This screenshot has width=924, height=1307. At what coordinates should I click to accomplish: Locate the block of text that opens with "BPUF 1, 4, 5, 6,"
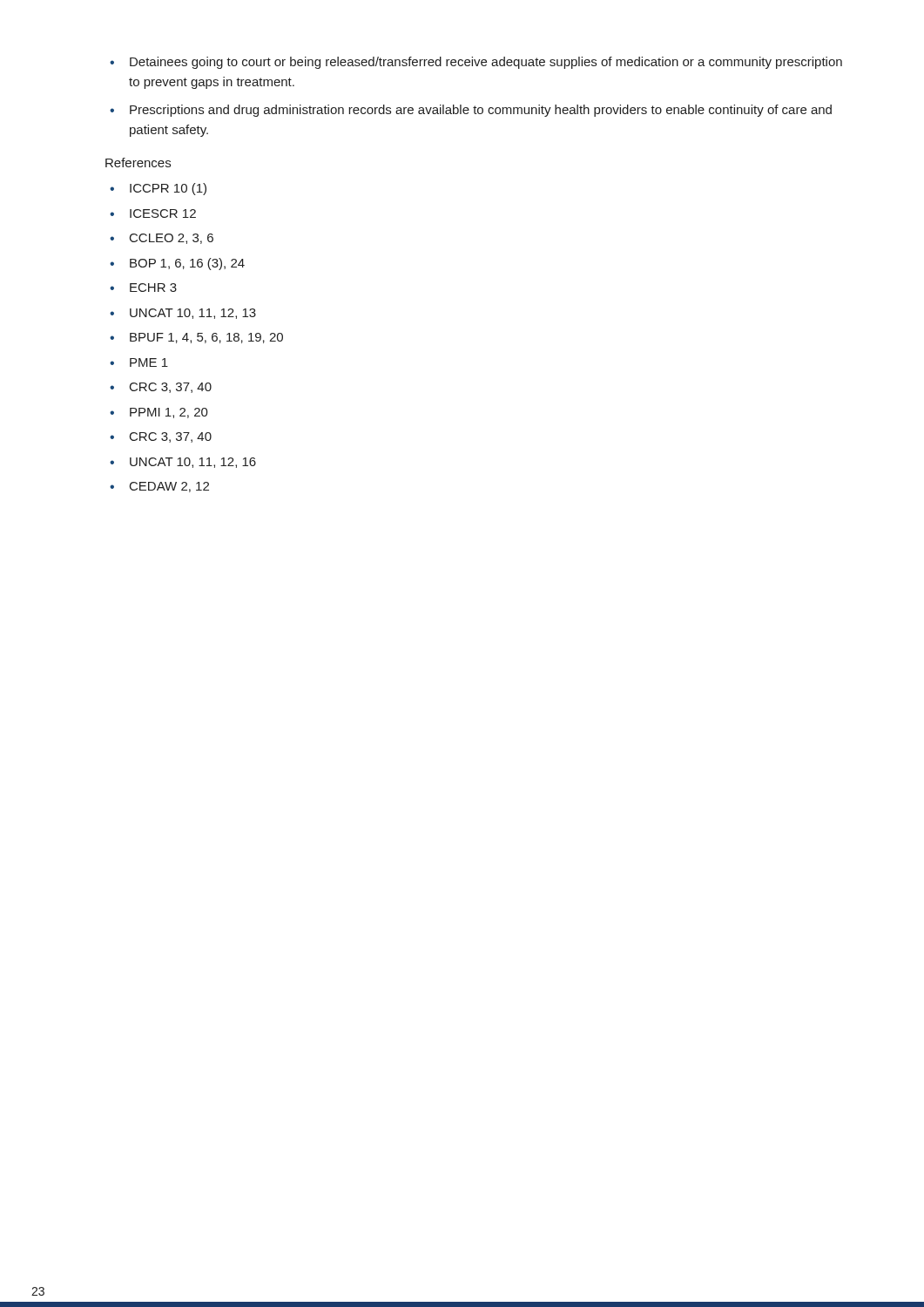206,337
